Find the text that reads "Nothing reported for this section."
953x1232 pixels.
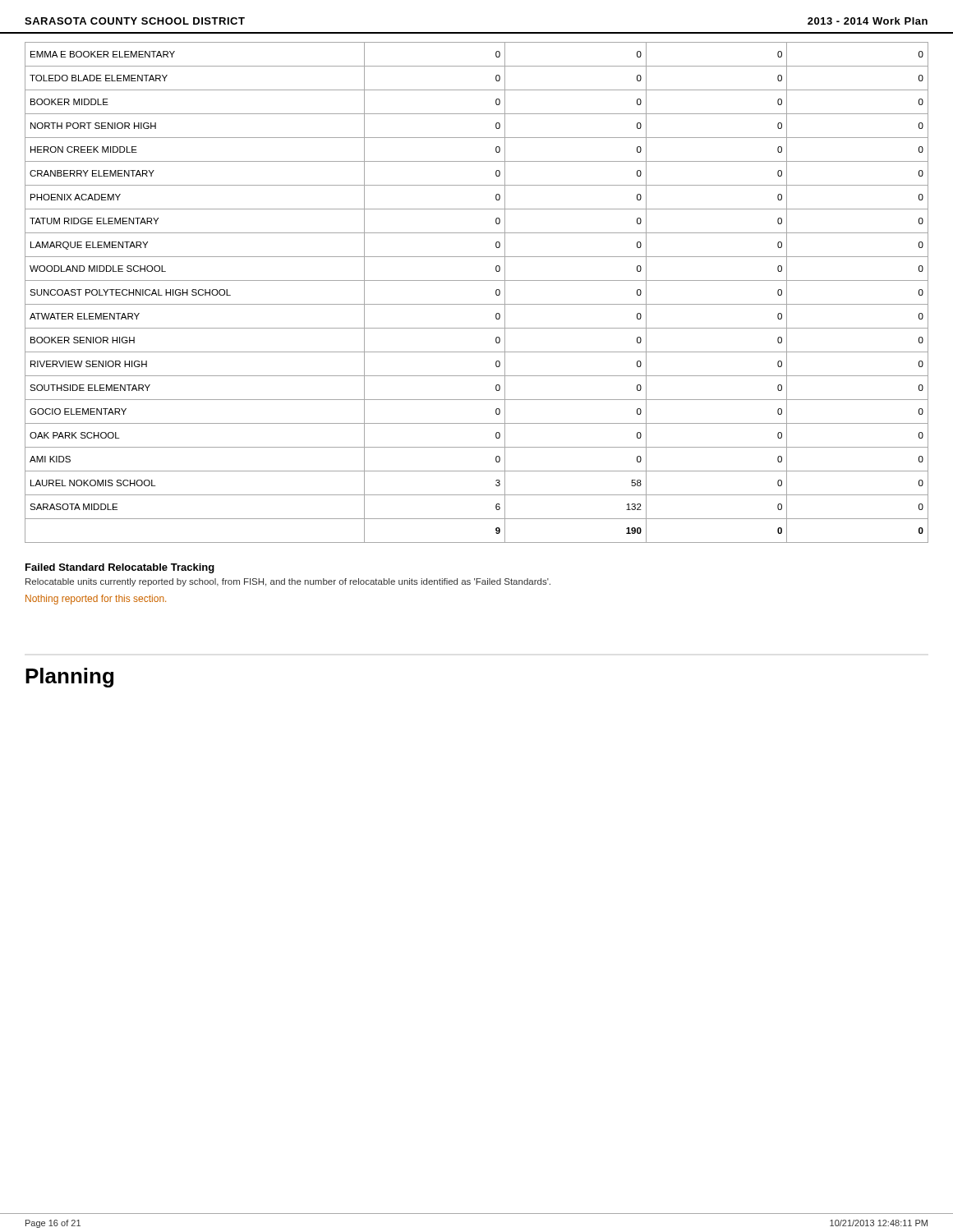(x=96, y=599)
